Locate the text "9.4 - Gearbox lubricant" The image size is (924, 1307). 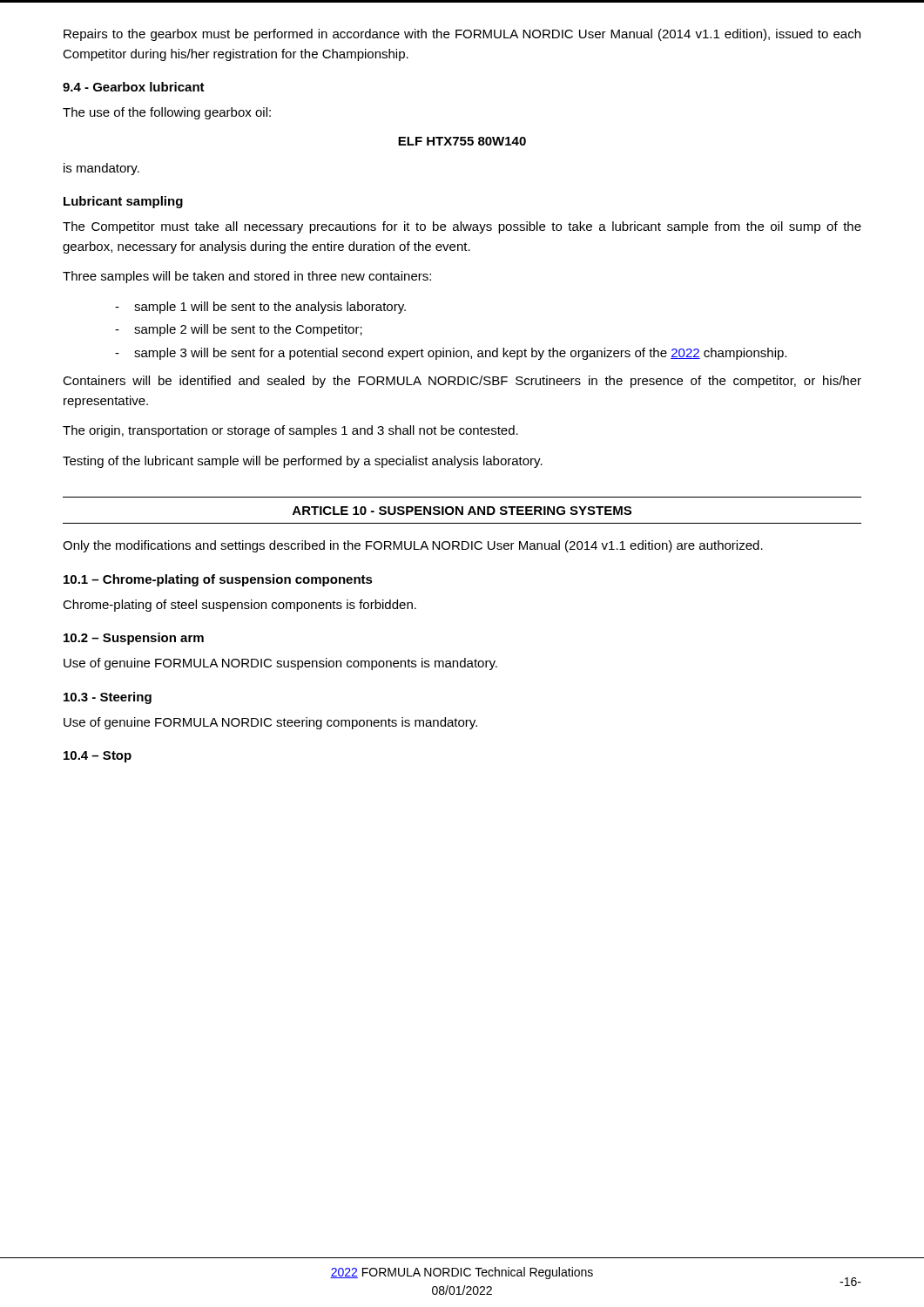click(x=134, y=87)
